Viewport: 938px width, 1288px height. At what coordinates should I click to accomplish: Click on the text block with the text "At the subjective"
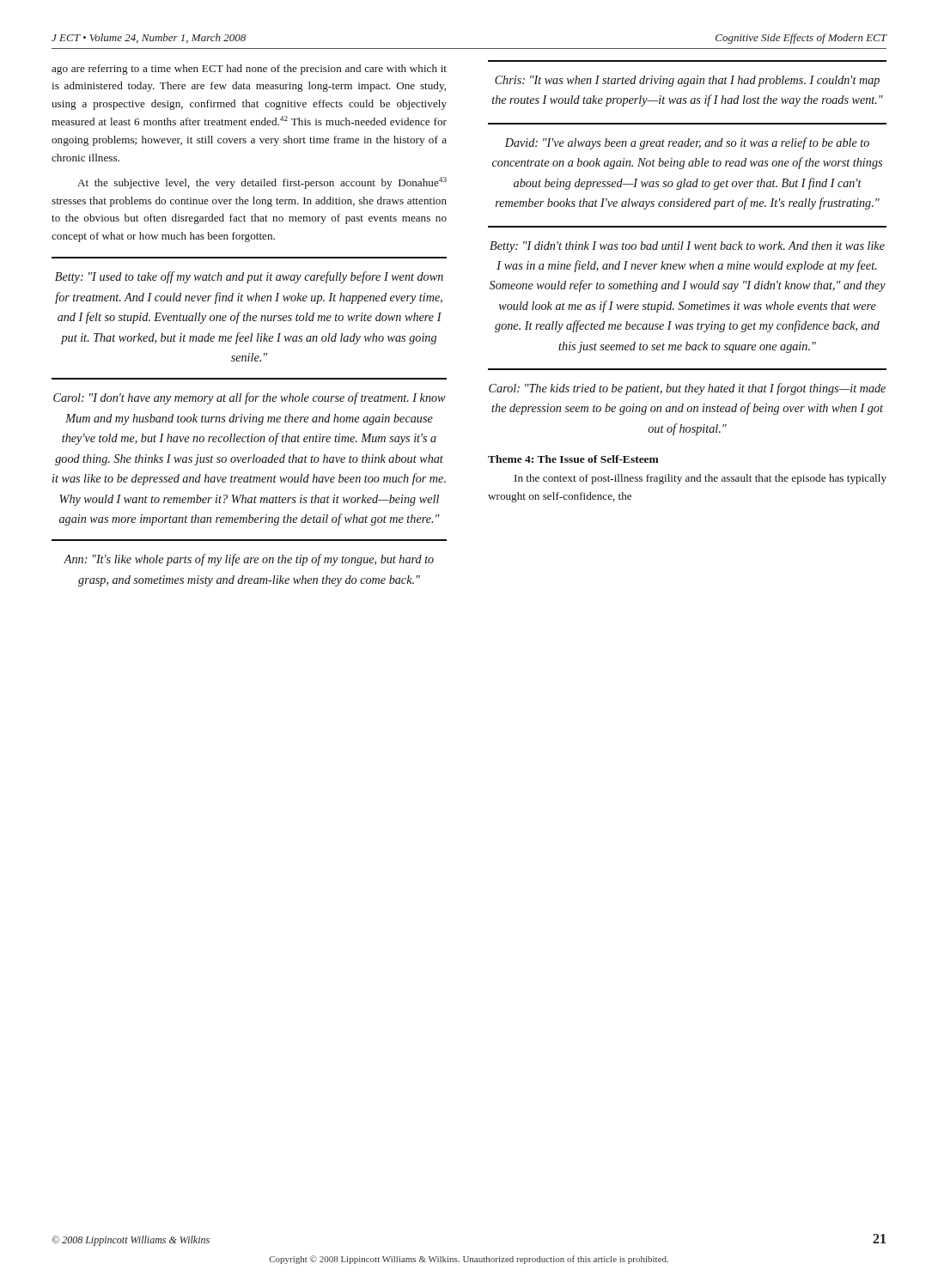click(x=249, y=209)
